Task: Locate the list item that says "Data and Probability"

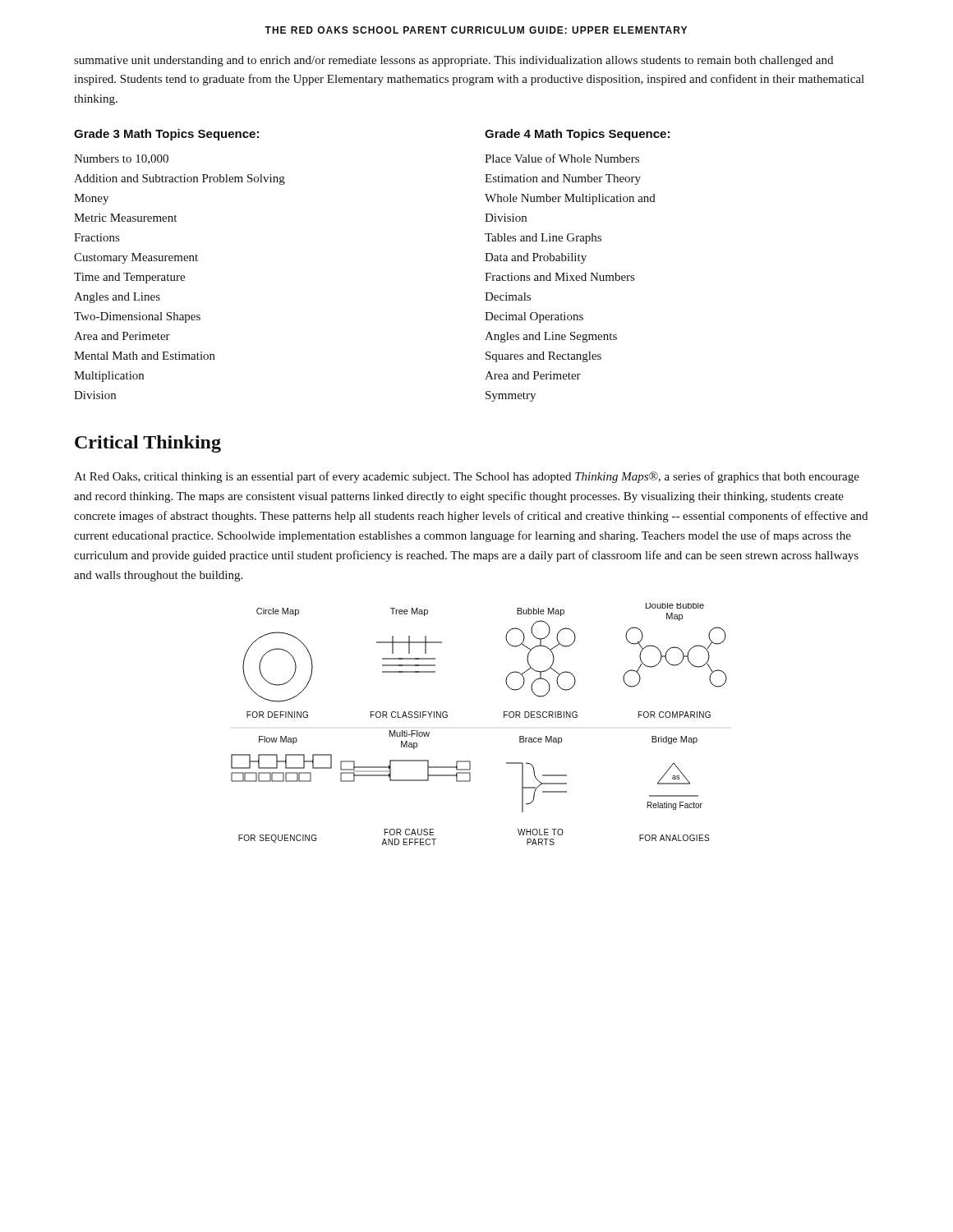Action: pos(536,257)
